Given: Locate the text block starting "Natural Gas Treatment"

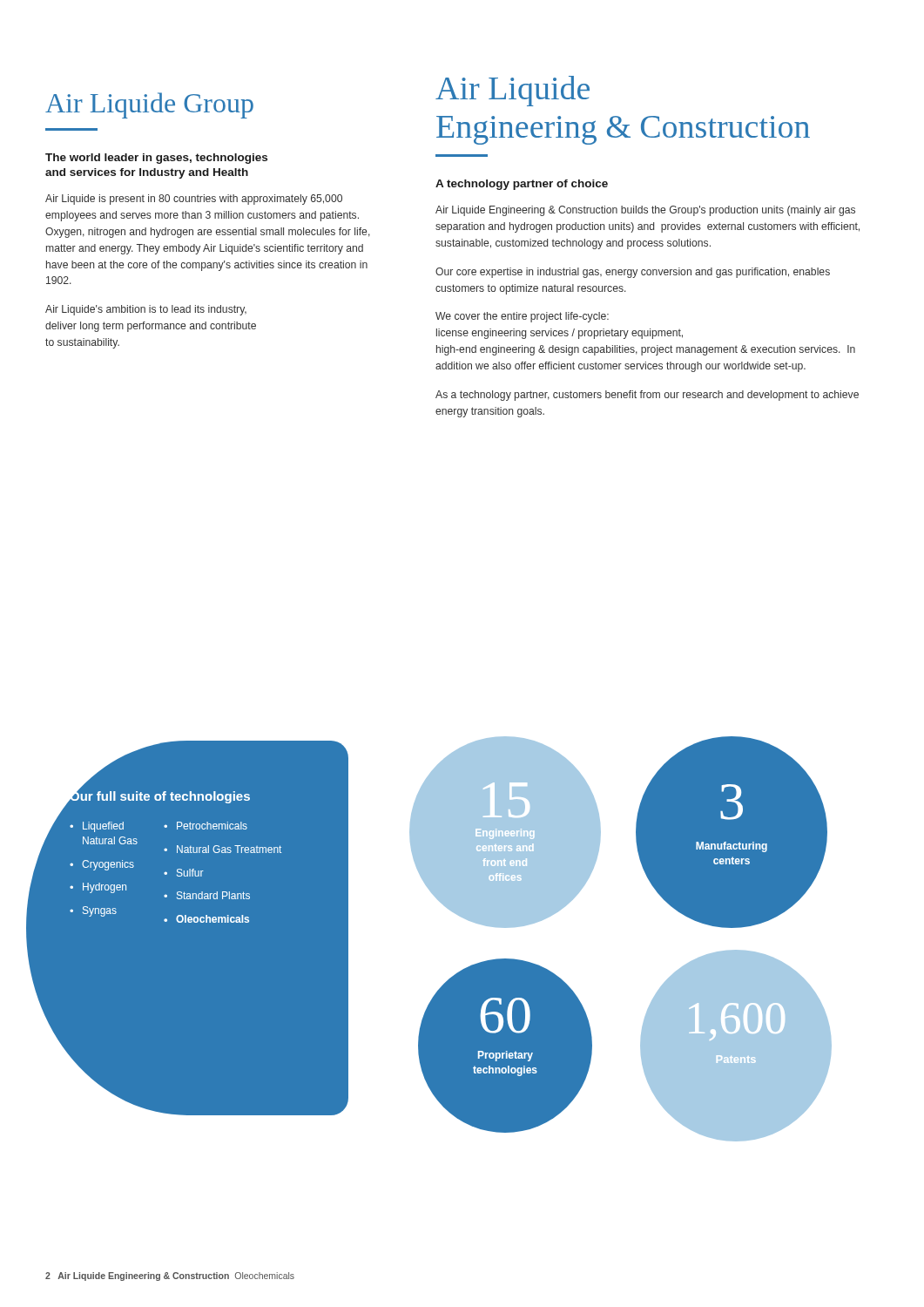Looking at the screenshot, I should coord(229,849).
